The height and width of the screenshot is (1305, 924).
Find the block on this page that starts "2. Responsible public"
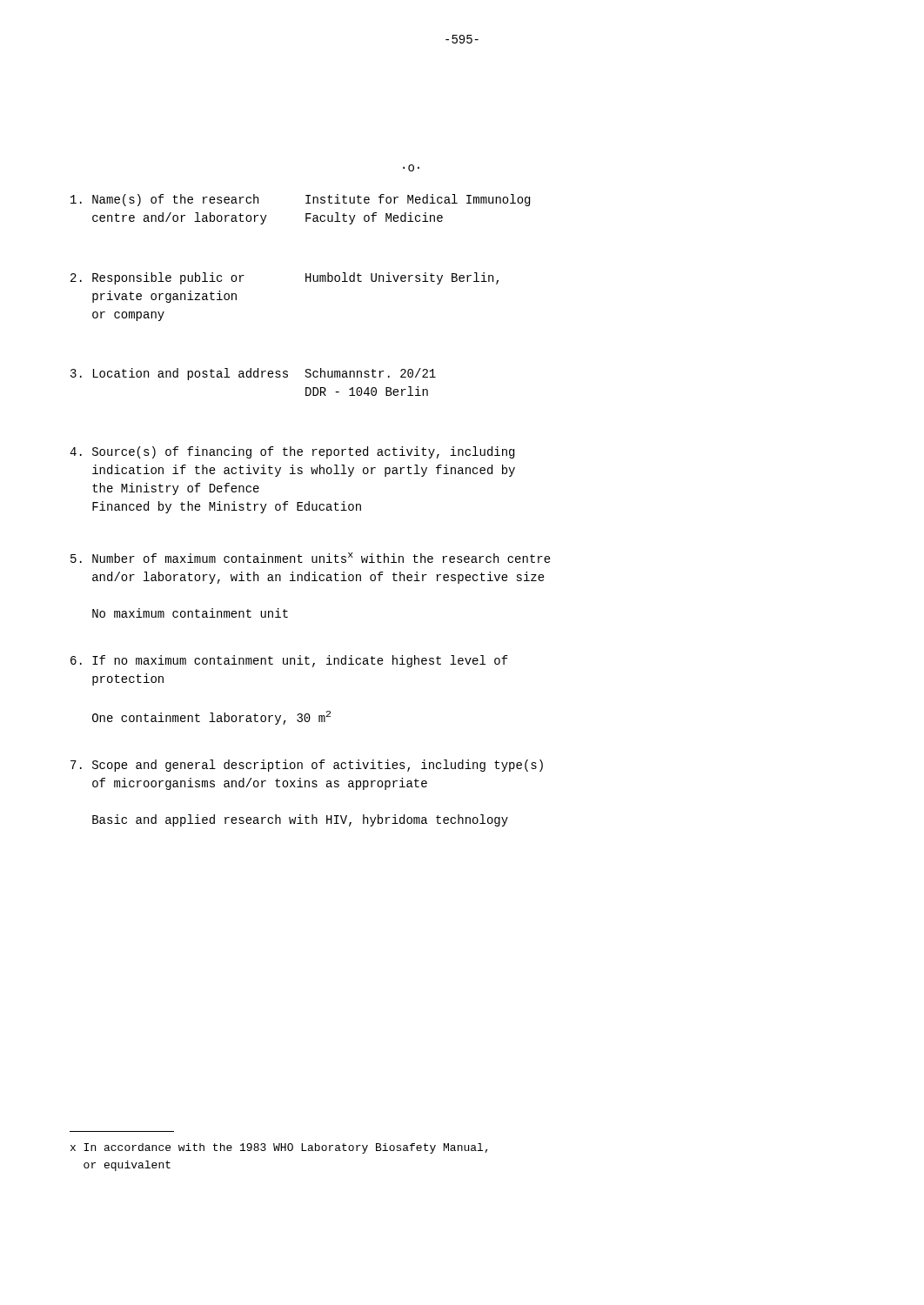(161, 278)
